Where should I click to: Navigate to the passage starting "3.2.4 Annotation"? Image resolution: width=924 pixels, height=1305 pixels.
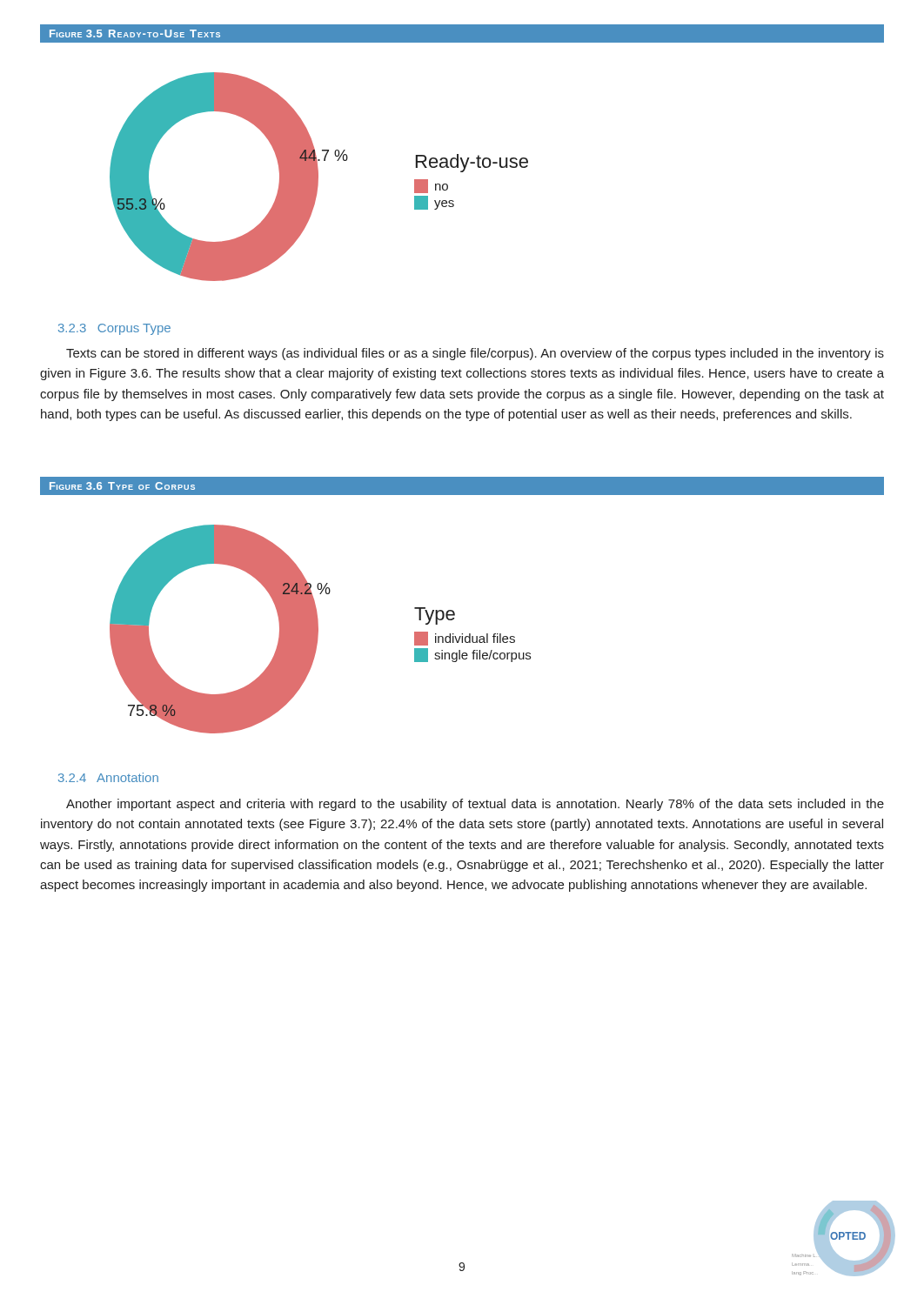pos(108,777)
